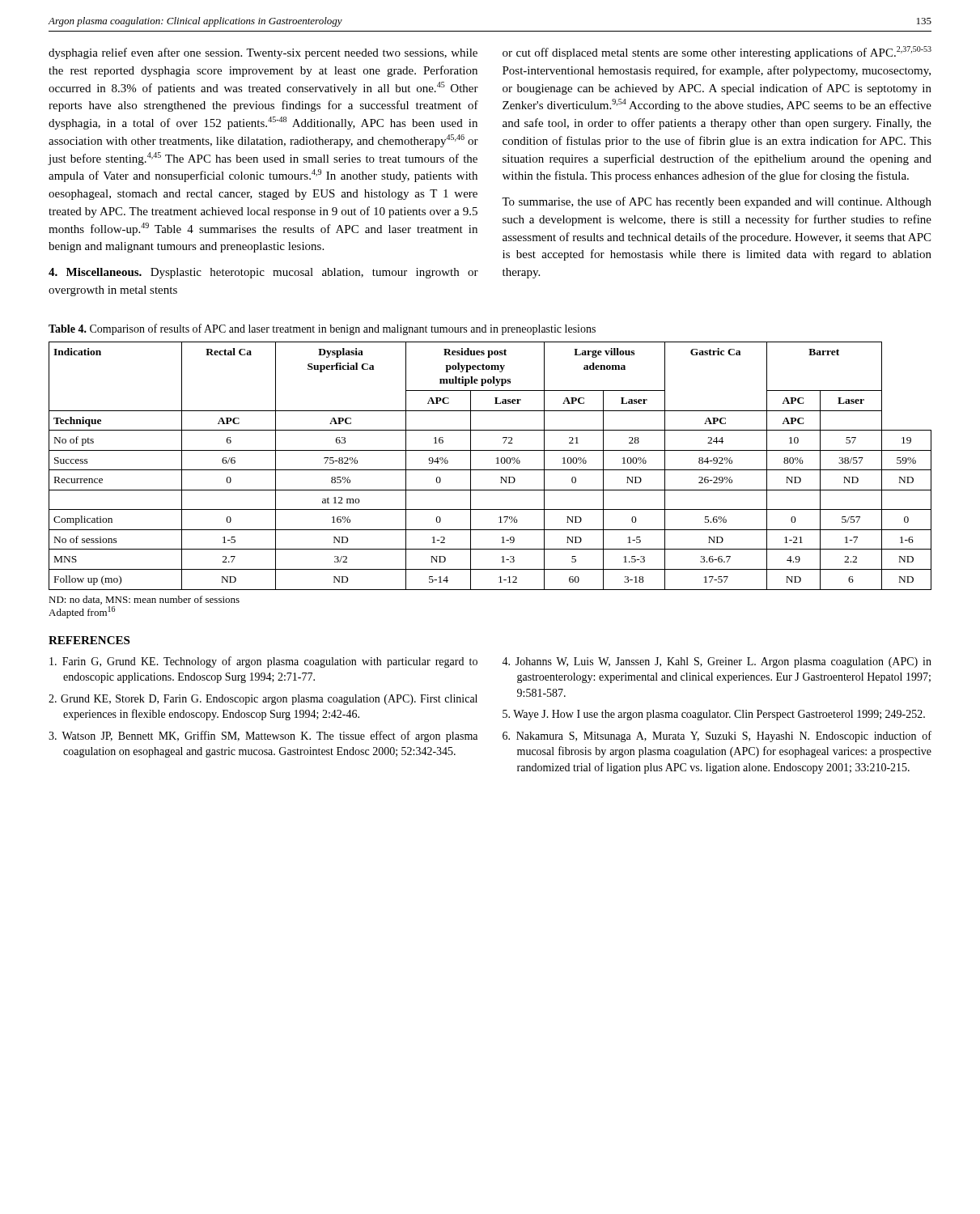The image size is (980, 1214).
Task: Click the passage that begins "4. Johanns W, Luis W, Janssen J,"
Action: 717,677
